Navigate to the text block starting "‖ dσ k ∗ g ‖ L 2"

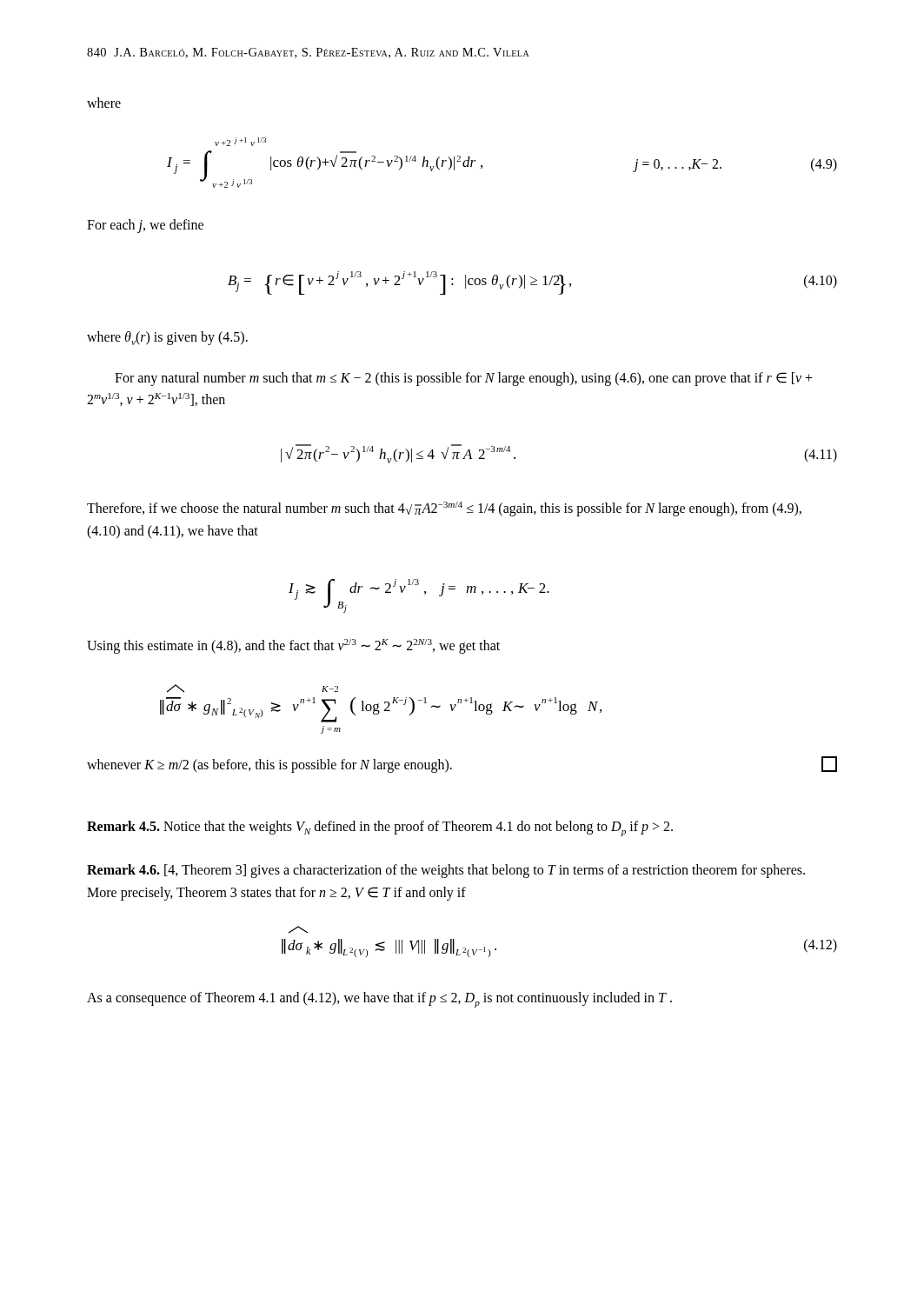pos(479,945)
